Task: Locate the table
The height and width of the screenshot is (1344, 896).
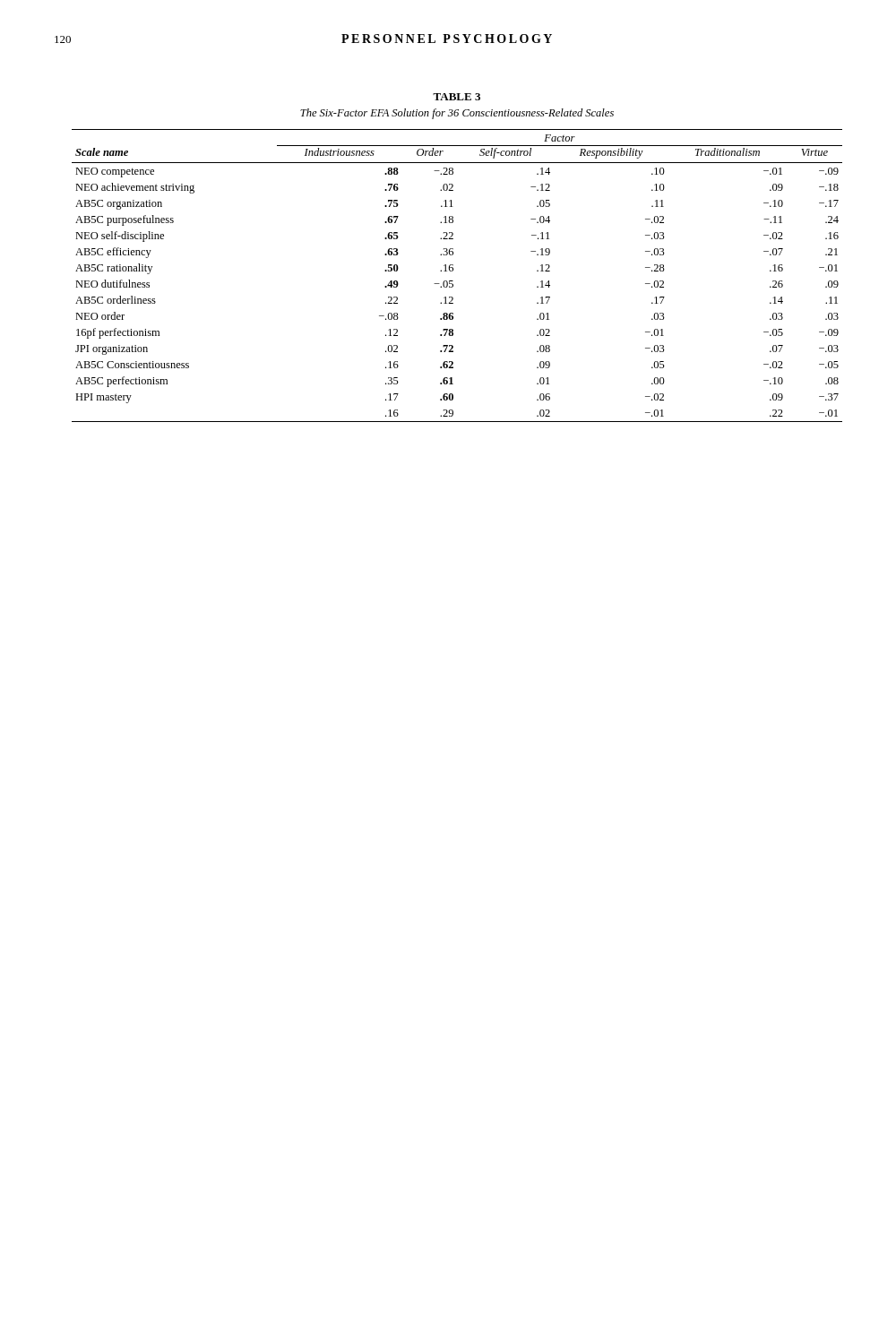Action: pyautogui.click(x=457, y=276)
